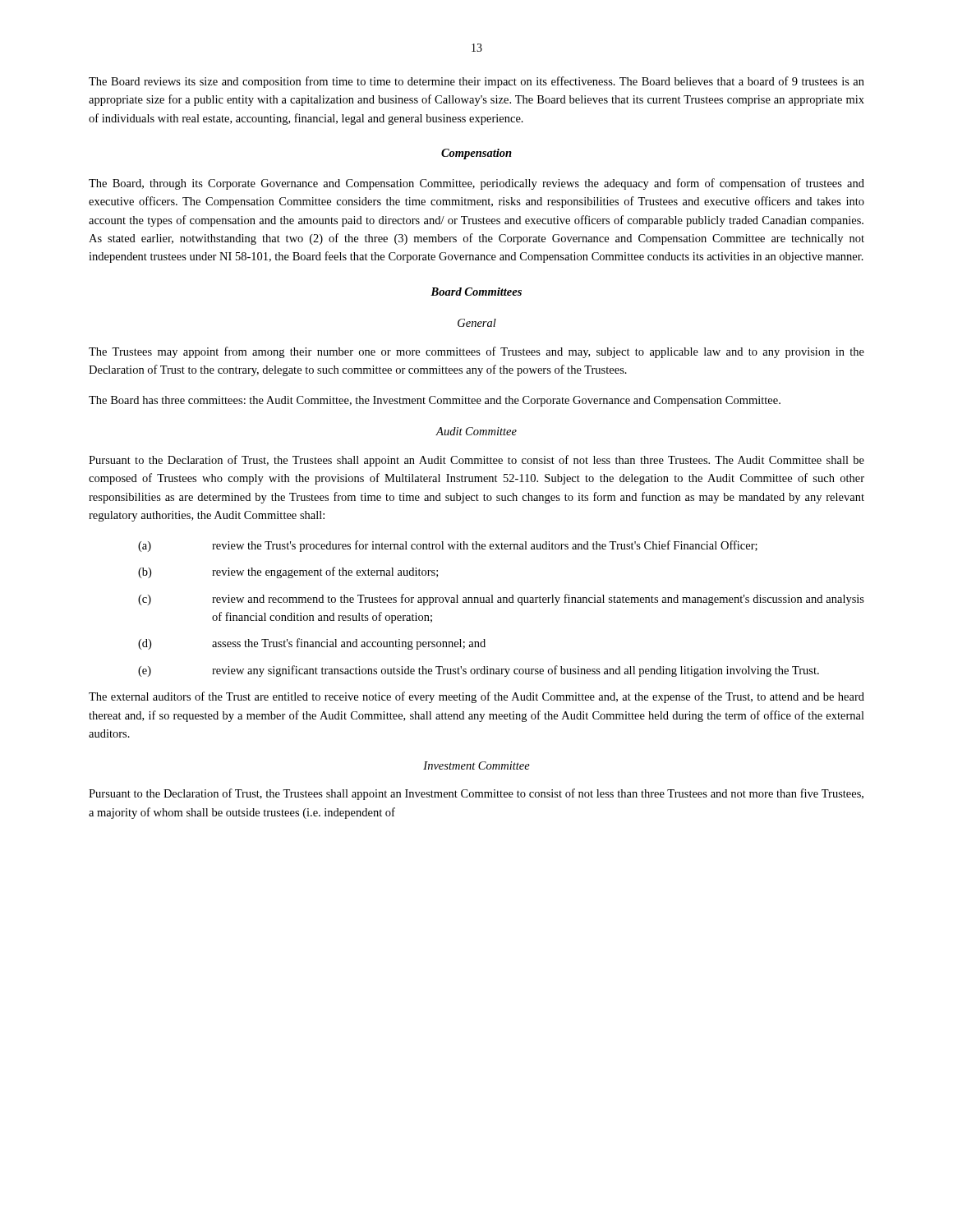Locate the text block that says "The Board, through its Corporate Governance and"

[x=476, y=220]
